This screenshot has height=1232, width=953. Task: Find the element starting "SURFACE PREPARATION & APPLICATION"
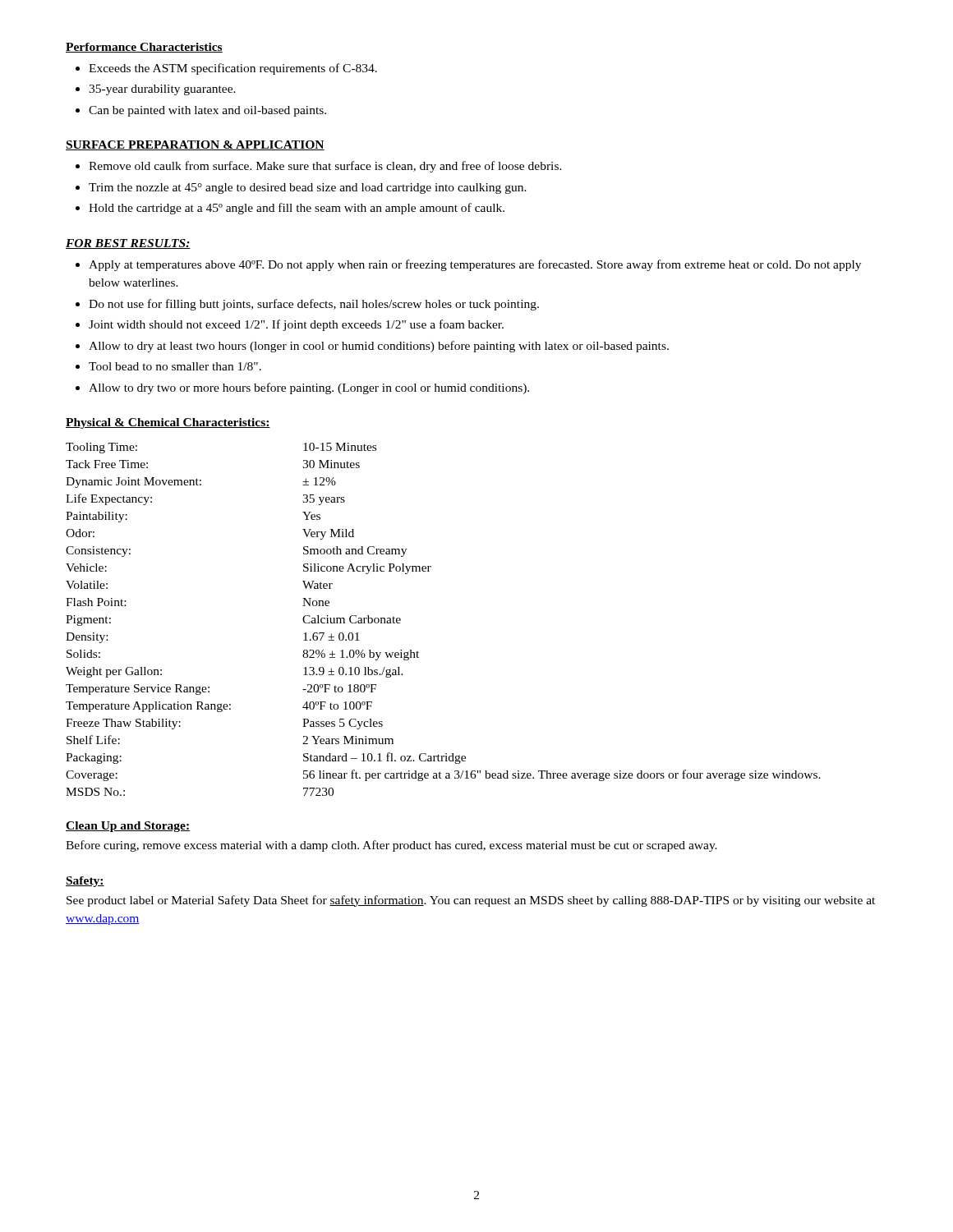[x=195, y=145]
